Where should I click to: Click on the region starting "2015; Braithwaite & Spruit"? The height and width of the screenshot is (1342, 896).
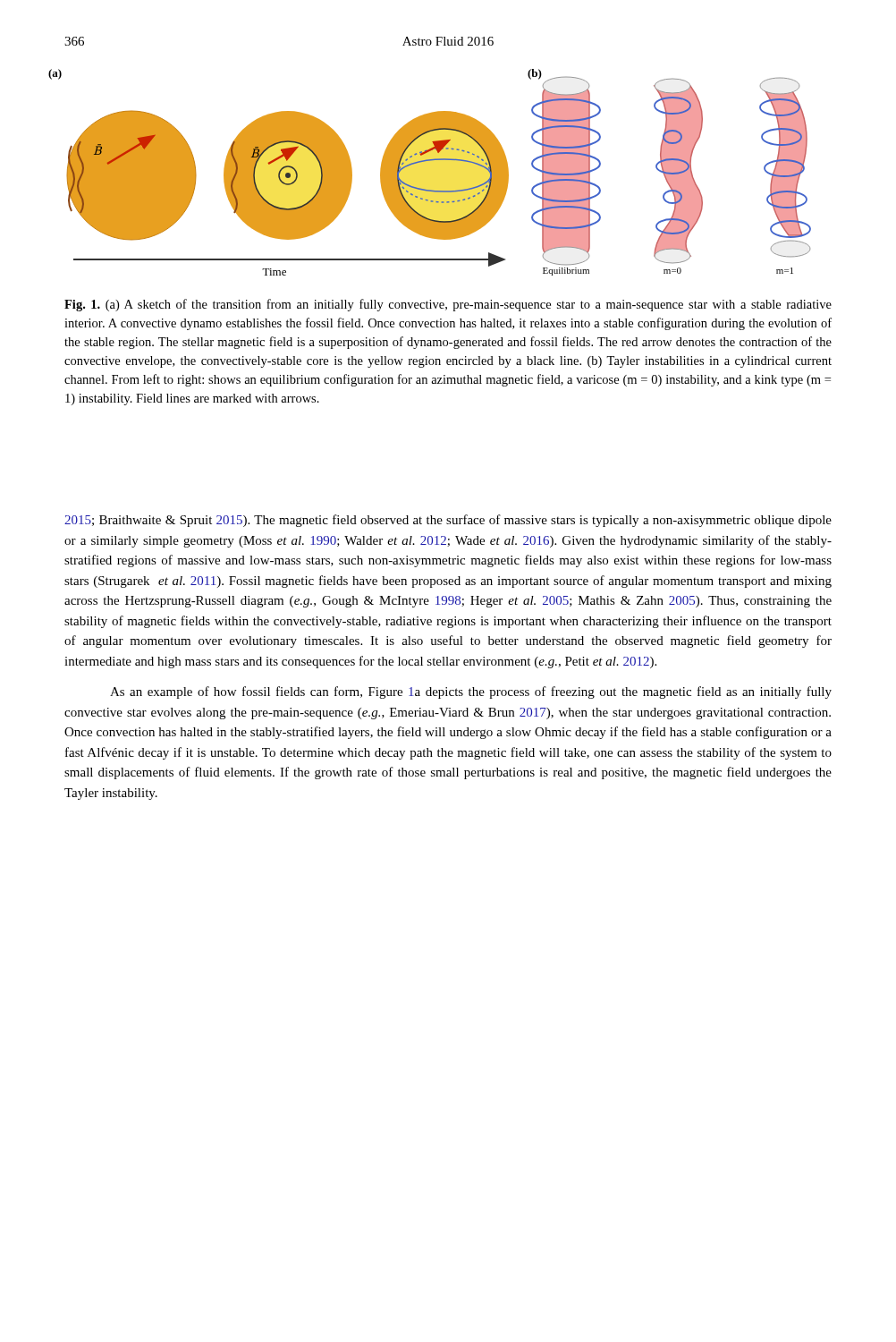click(x=448, y=656)
